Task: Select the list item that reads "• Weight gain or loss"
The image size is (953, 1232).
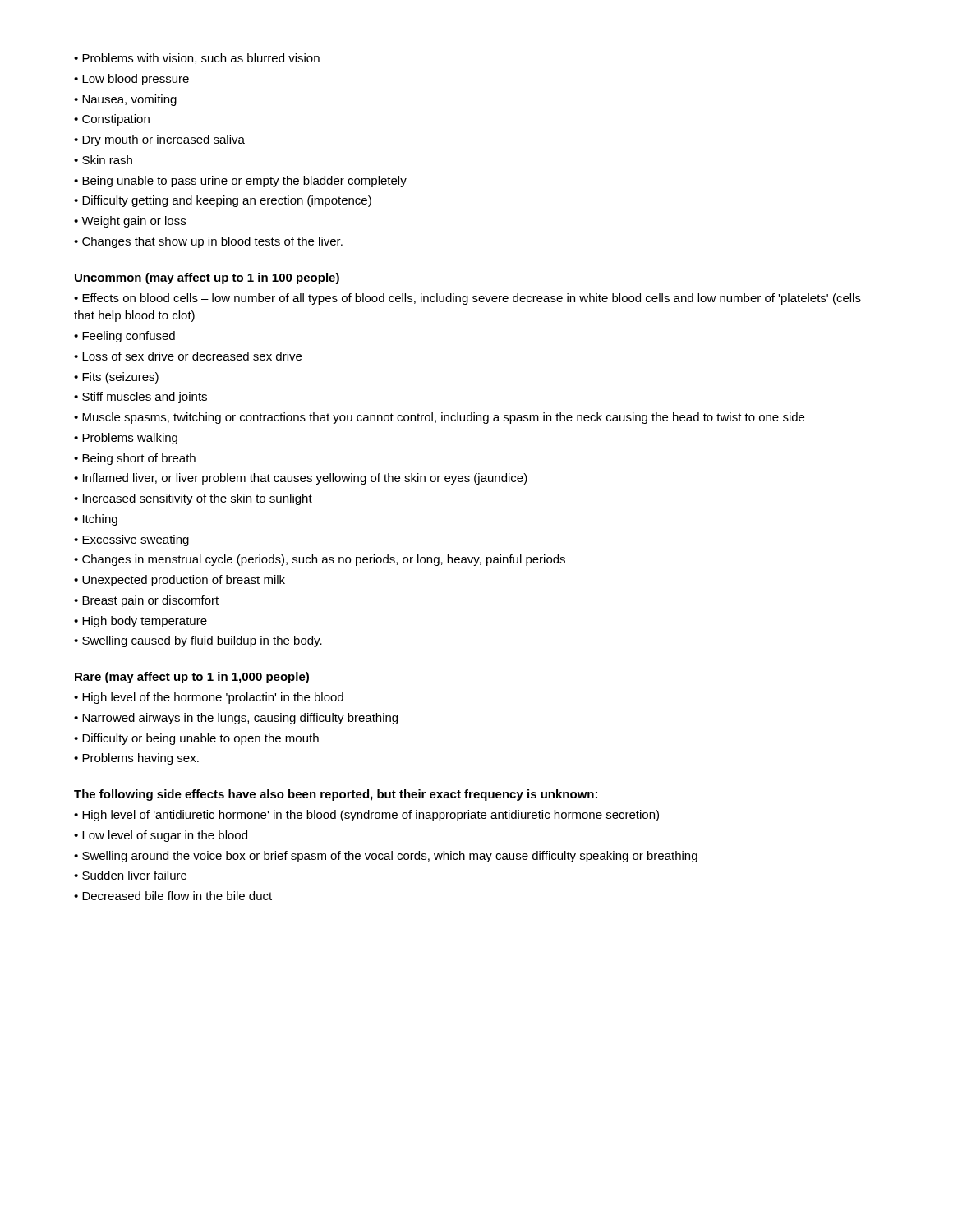Action: click(130, 221)
